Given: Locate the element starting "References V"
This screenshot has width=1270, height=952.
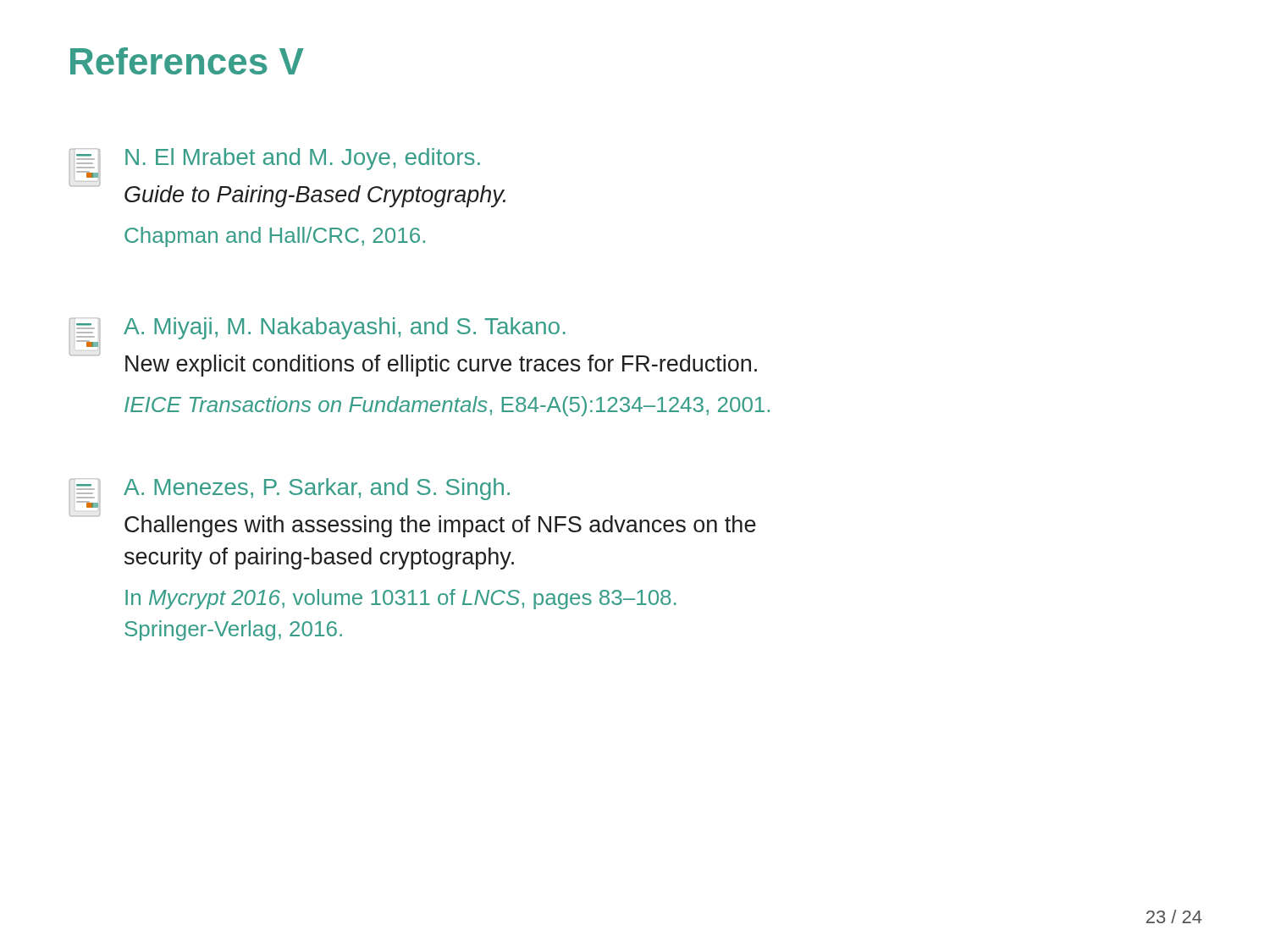Looking at the screenshot, I should click(x=186, y=61).
